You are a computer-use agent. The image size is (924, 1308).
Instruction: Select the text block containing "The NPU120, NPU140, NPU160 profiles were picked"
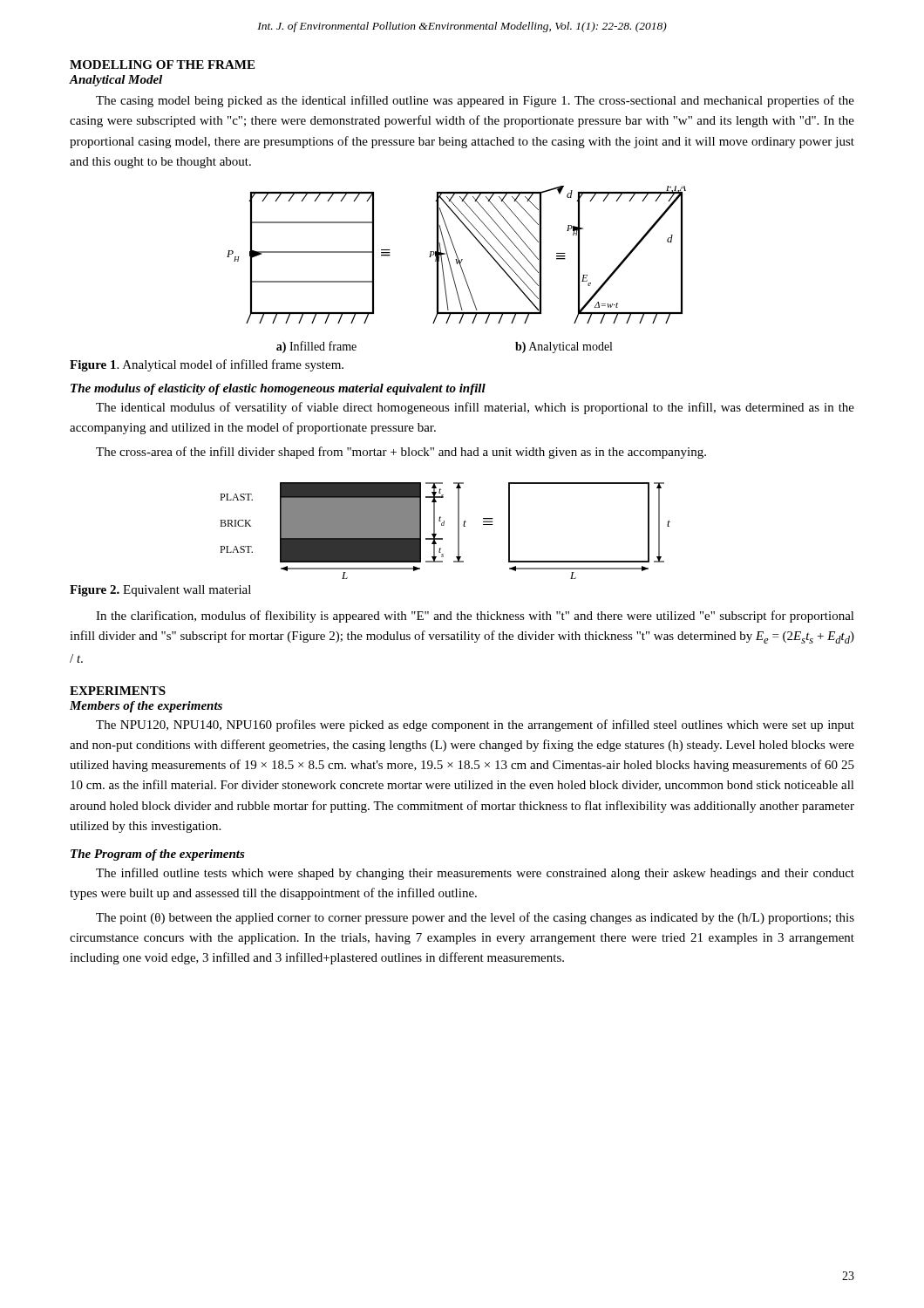[x=462, y=776]
